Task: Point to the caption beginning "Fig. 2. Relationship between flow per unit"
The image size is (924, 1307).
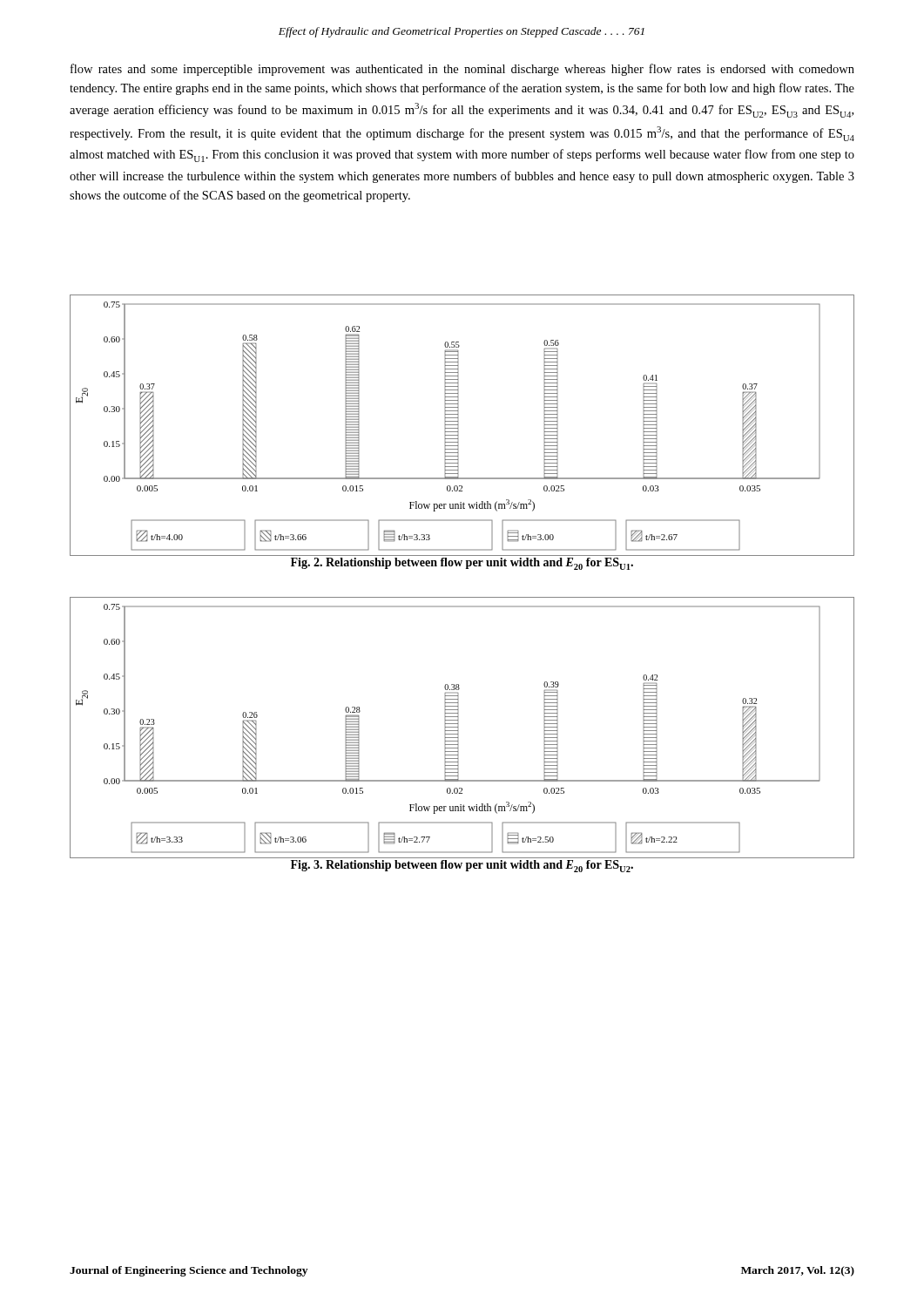Action: 462,564
